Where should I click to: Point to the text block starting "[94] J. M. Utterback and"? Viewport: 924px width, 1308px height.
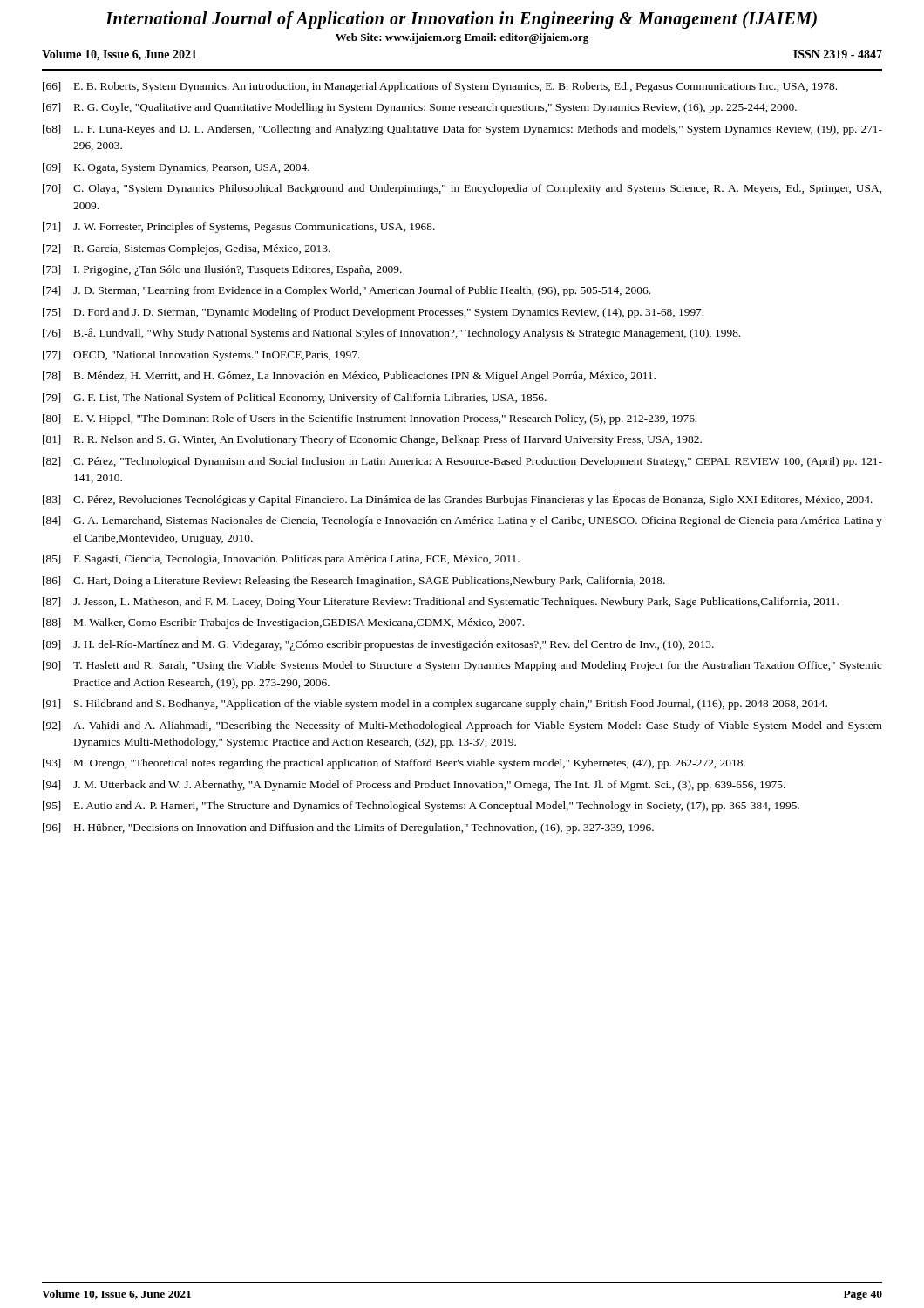click(462, 784)
